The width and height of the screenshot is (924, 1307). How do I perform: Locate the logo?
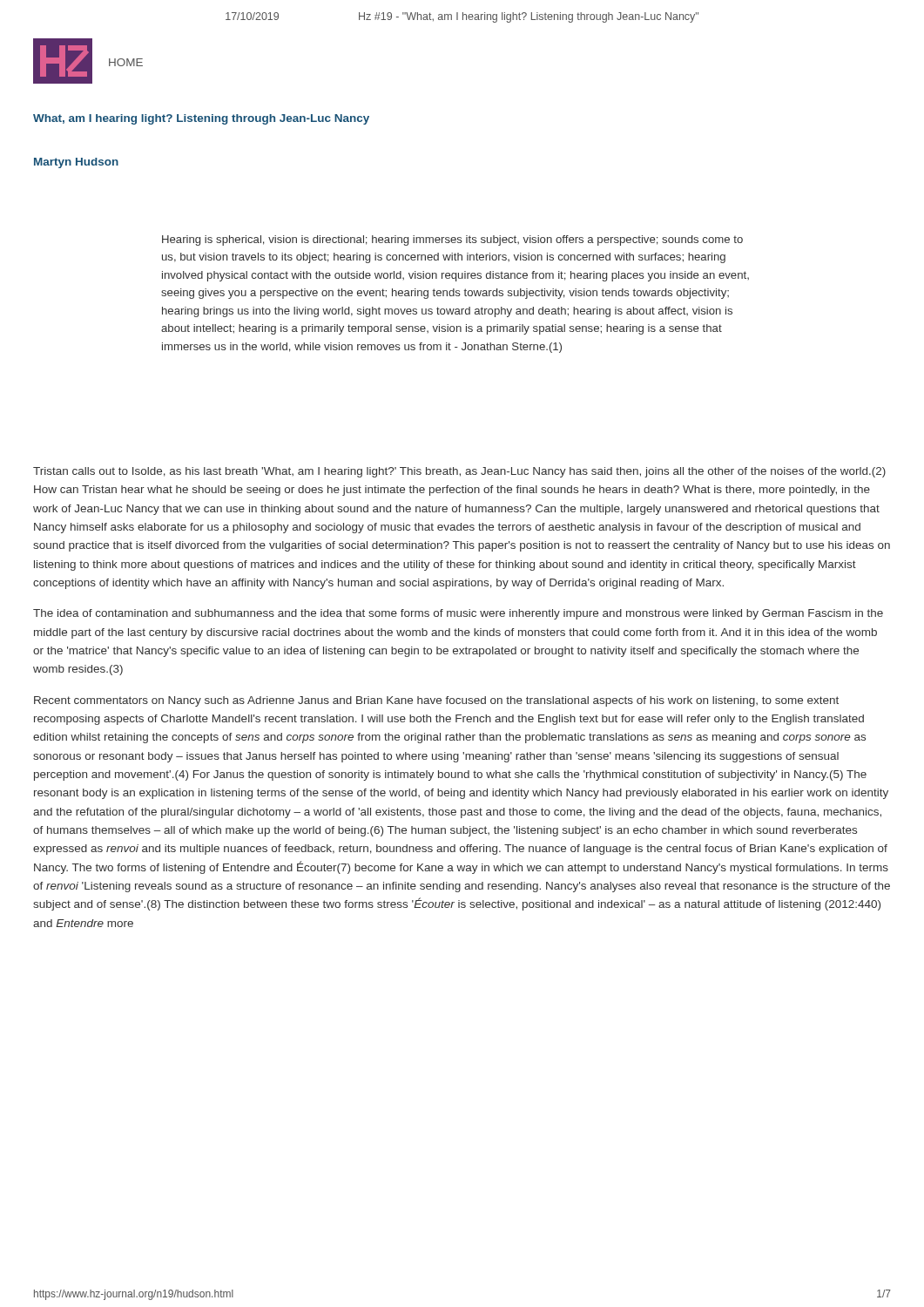pyautogui.click(x=63, y=62)
